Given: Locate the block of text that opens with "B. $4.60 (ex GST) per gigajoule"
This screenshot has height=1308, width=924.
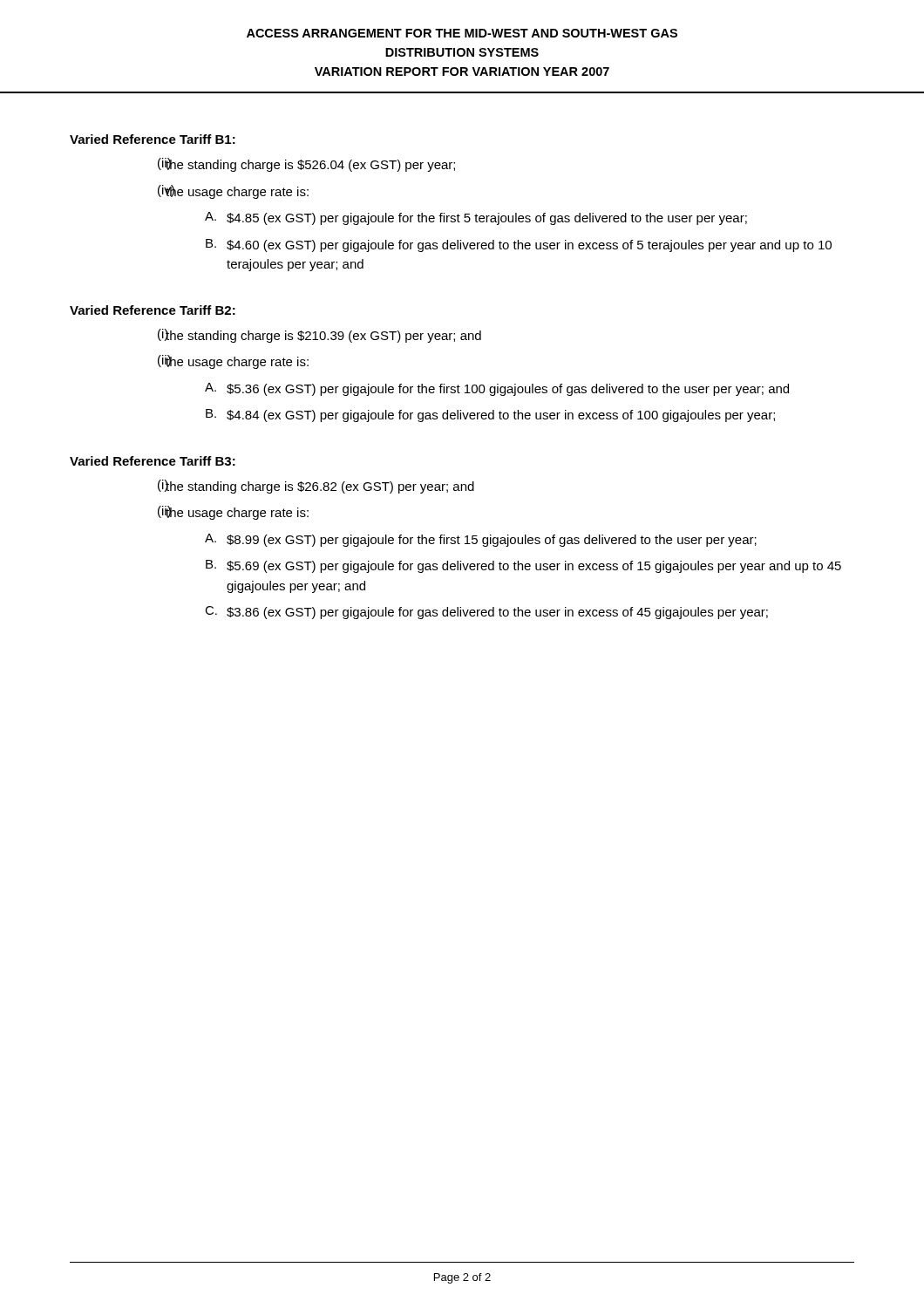Looking at the screenshot, I should [462, 255].
